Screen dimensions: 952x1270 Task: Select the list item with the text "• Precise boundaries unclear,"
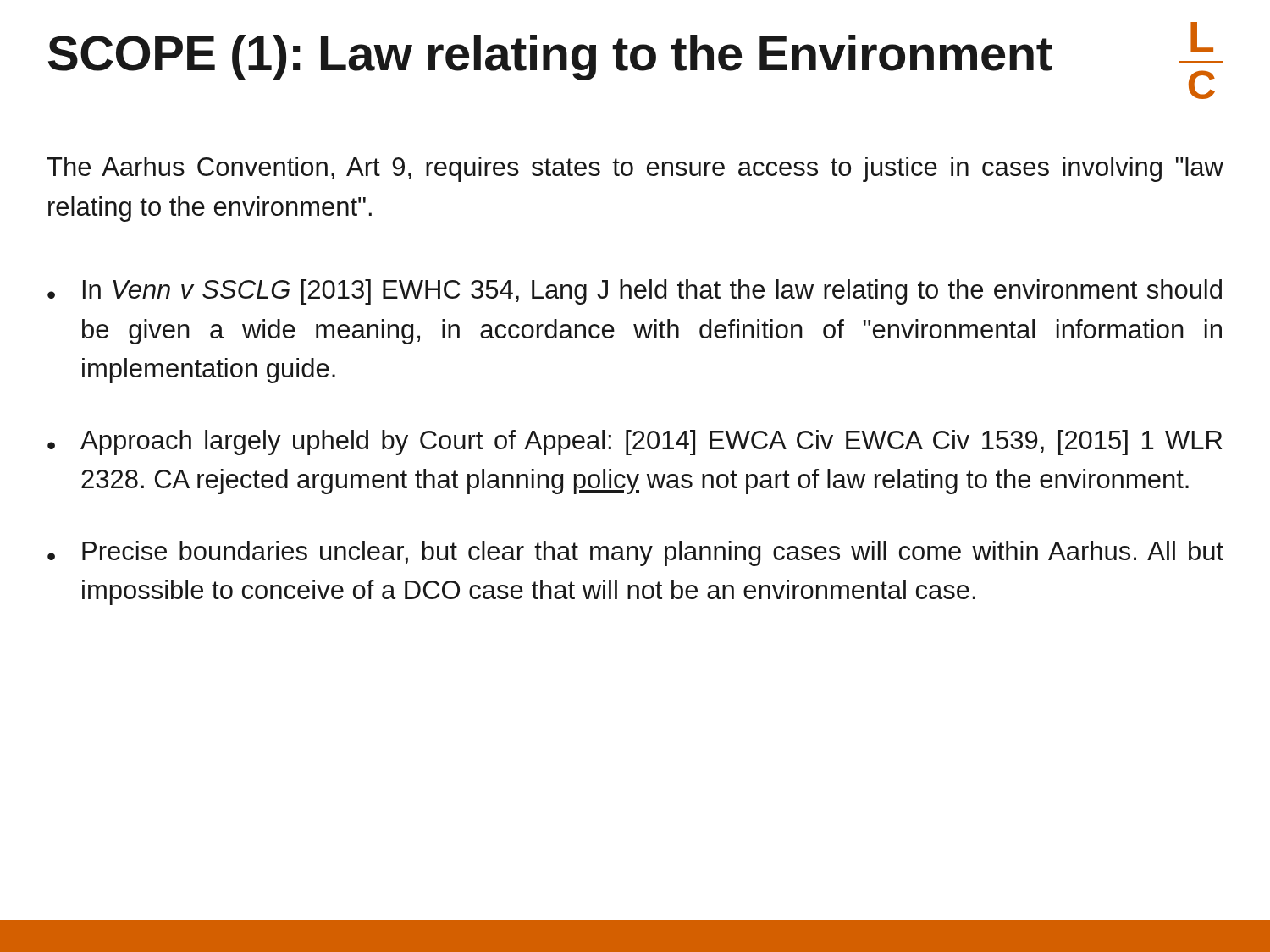[x=635, y=571]
